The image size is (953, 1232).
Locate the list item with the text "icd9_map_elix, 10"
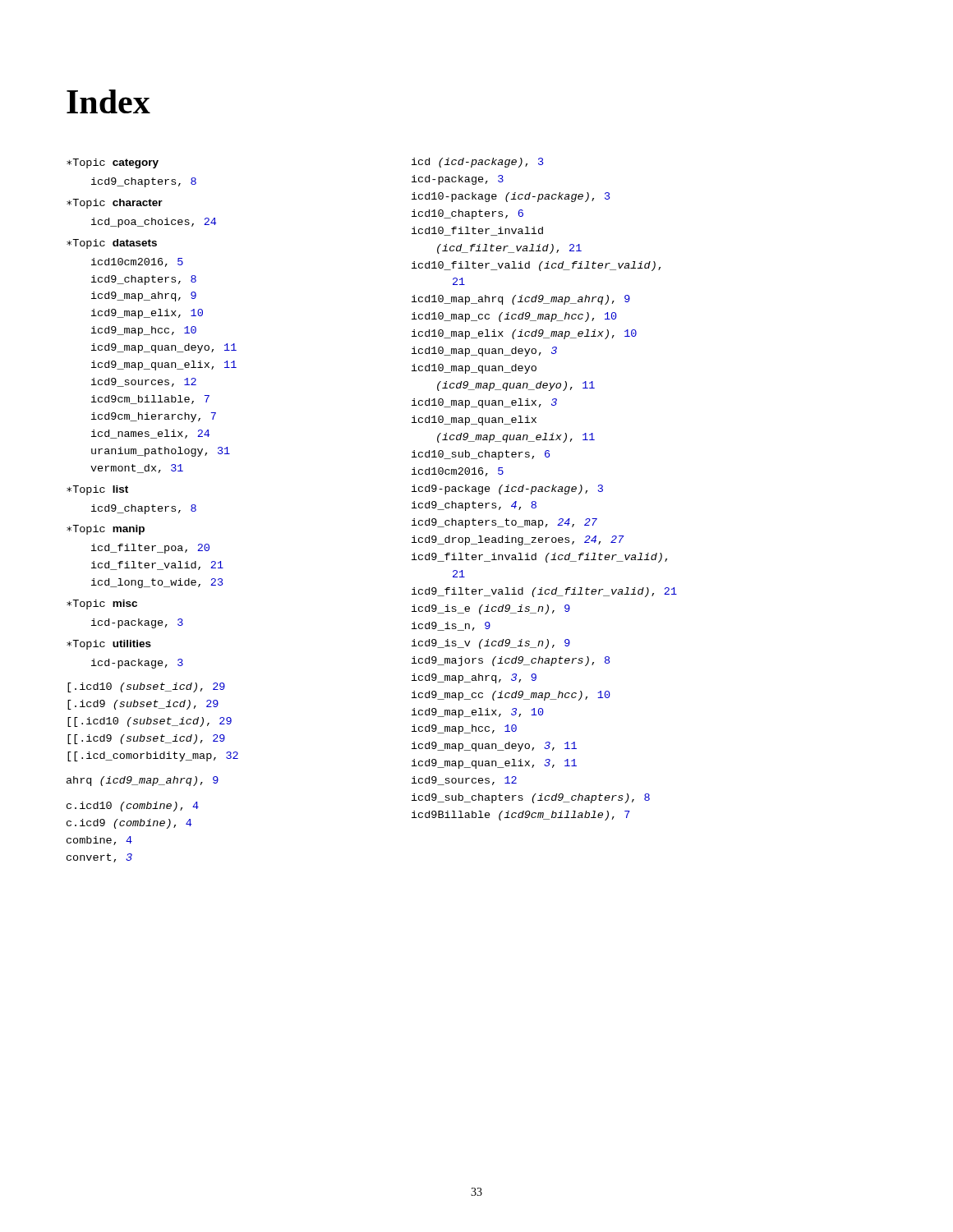click(147, 314)
